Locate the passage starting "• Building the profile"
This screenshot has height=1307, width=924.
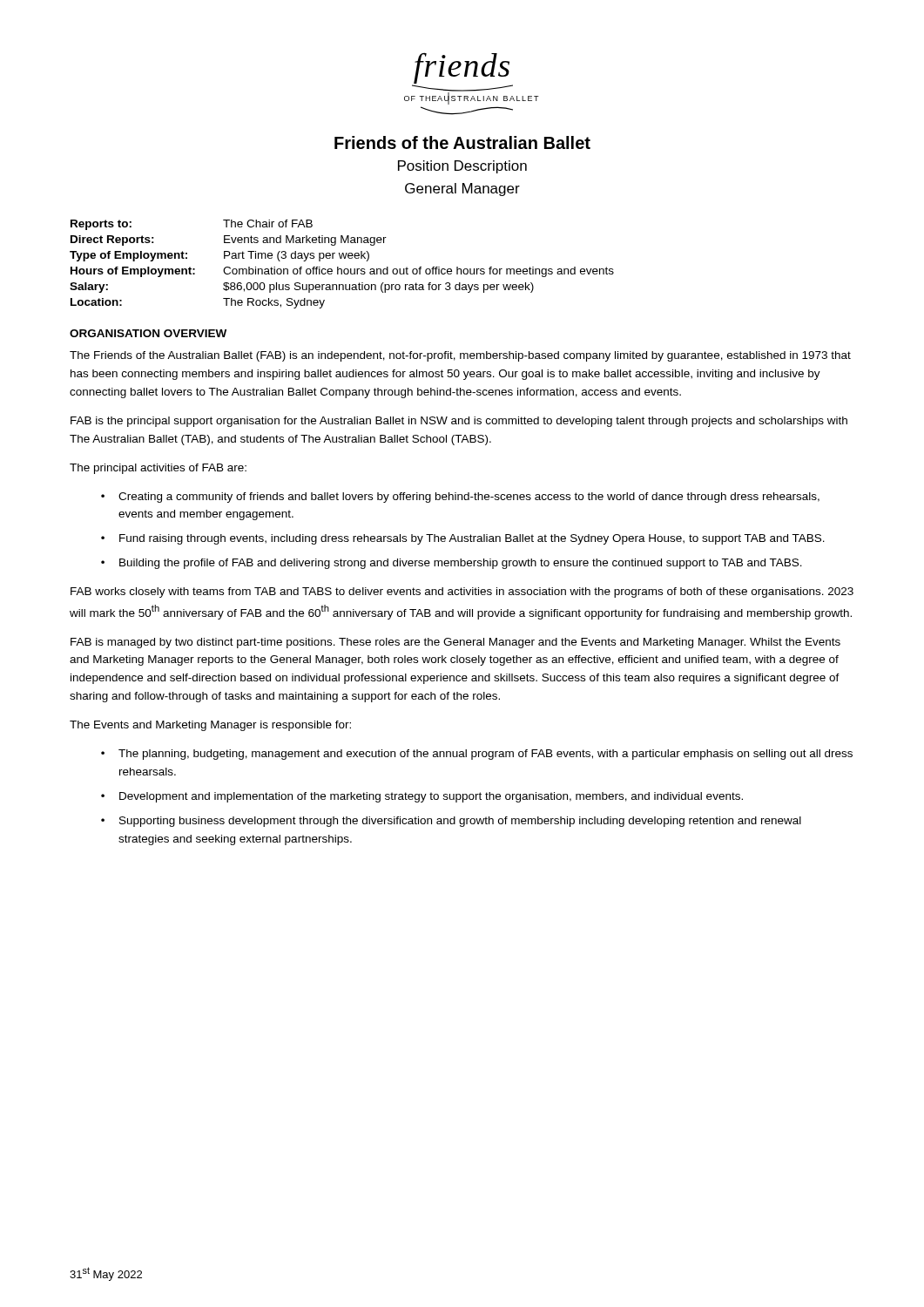472,564
